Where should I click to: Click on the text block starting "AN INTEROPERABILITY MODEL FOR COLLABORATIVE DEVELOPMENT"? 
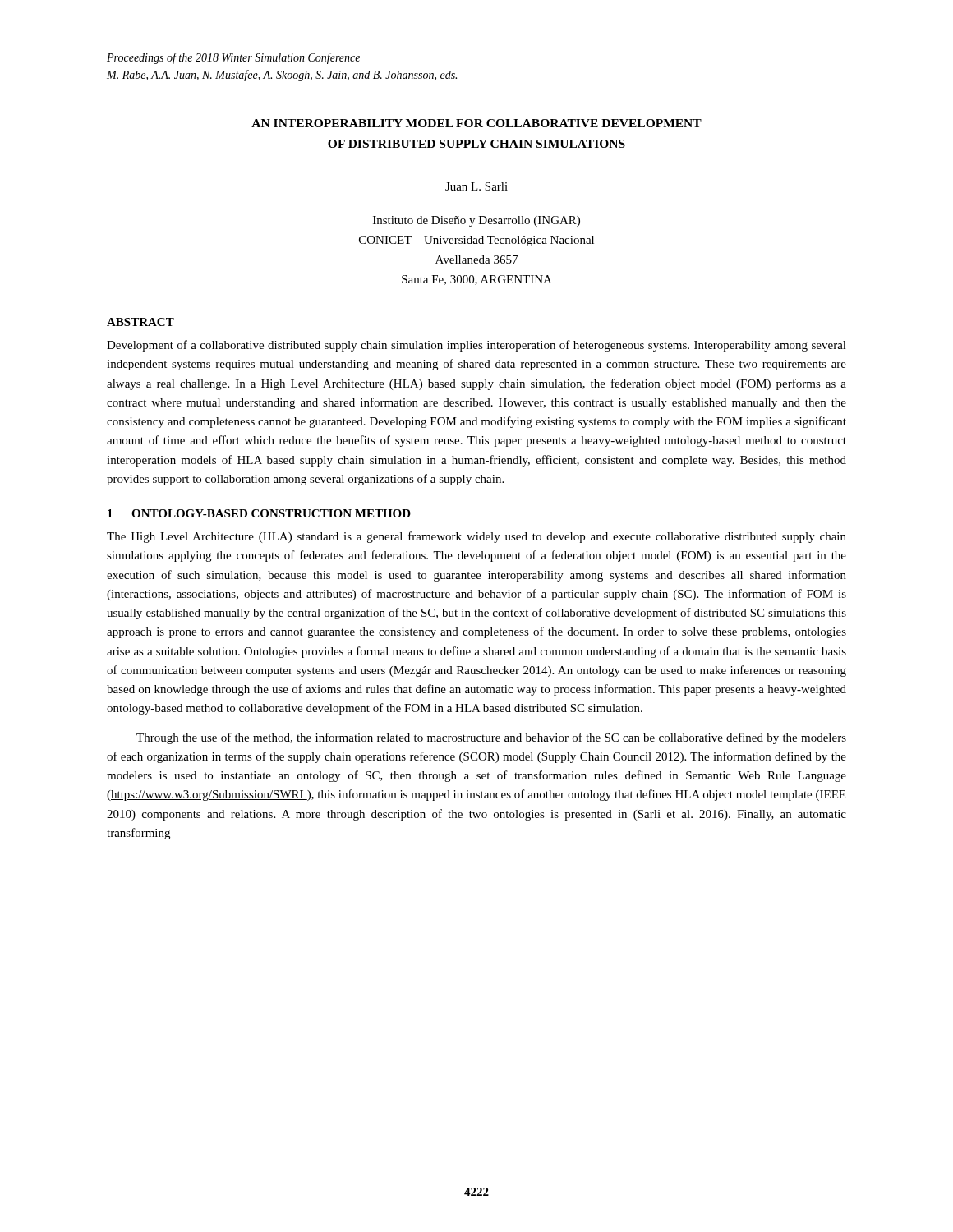tap(476, 133)
